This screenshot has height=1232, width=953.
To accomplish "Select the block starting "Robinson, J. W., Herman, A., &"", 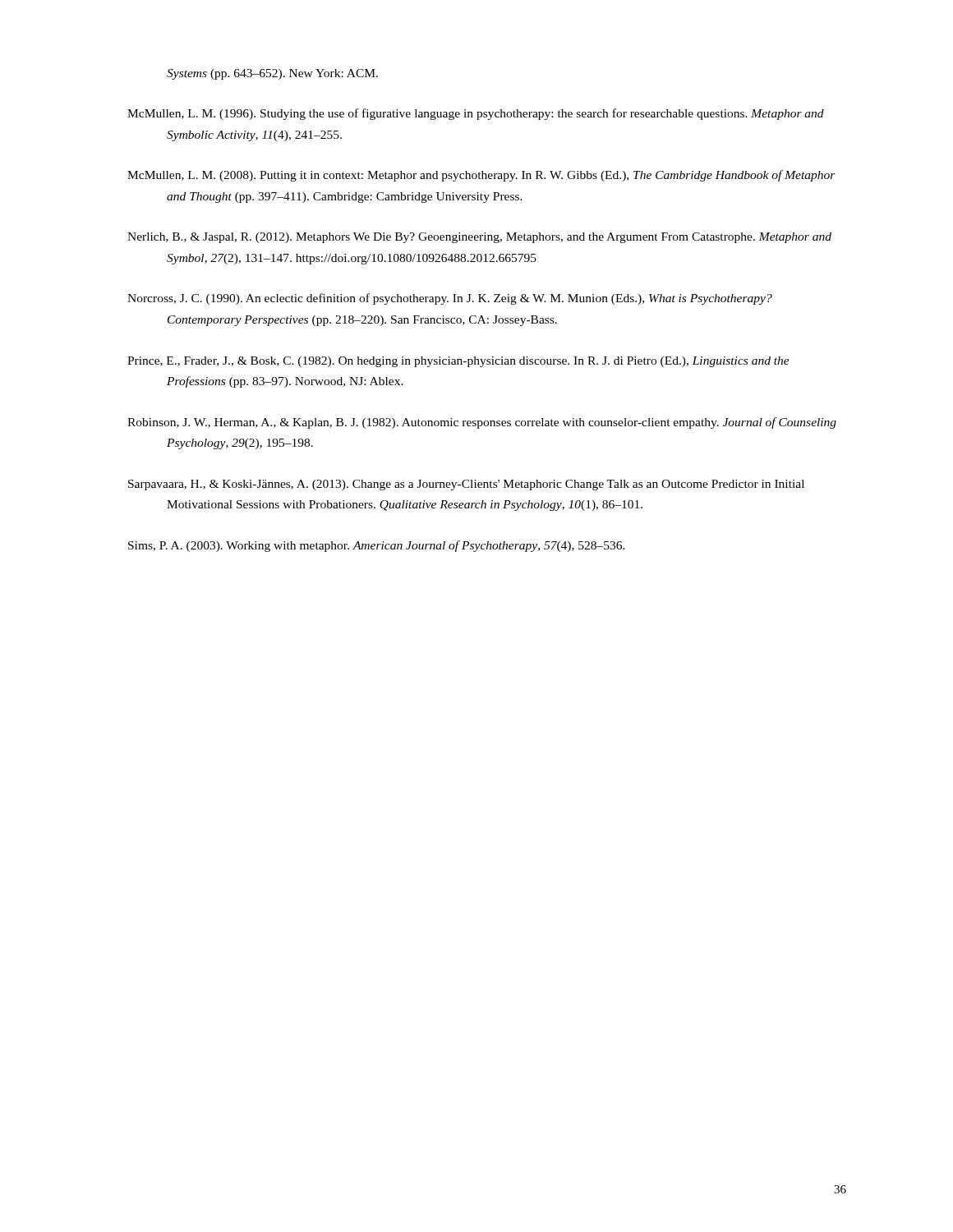I will point(487,432).
